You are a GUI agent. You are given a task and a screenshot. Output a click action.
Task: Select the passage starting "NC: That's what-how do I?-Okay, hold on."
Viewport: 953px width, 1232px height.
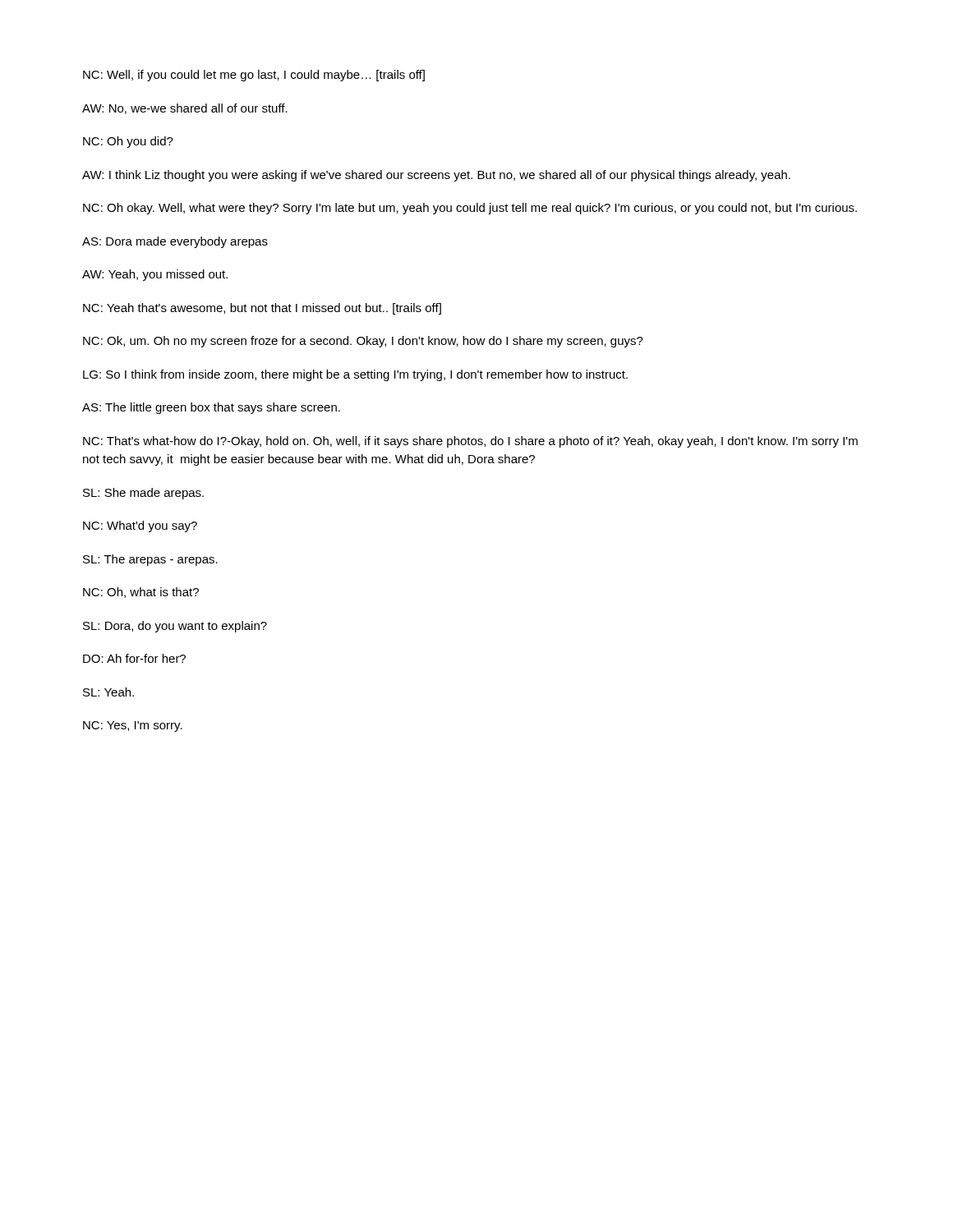(x=470, y=449)
